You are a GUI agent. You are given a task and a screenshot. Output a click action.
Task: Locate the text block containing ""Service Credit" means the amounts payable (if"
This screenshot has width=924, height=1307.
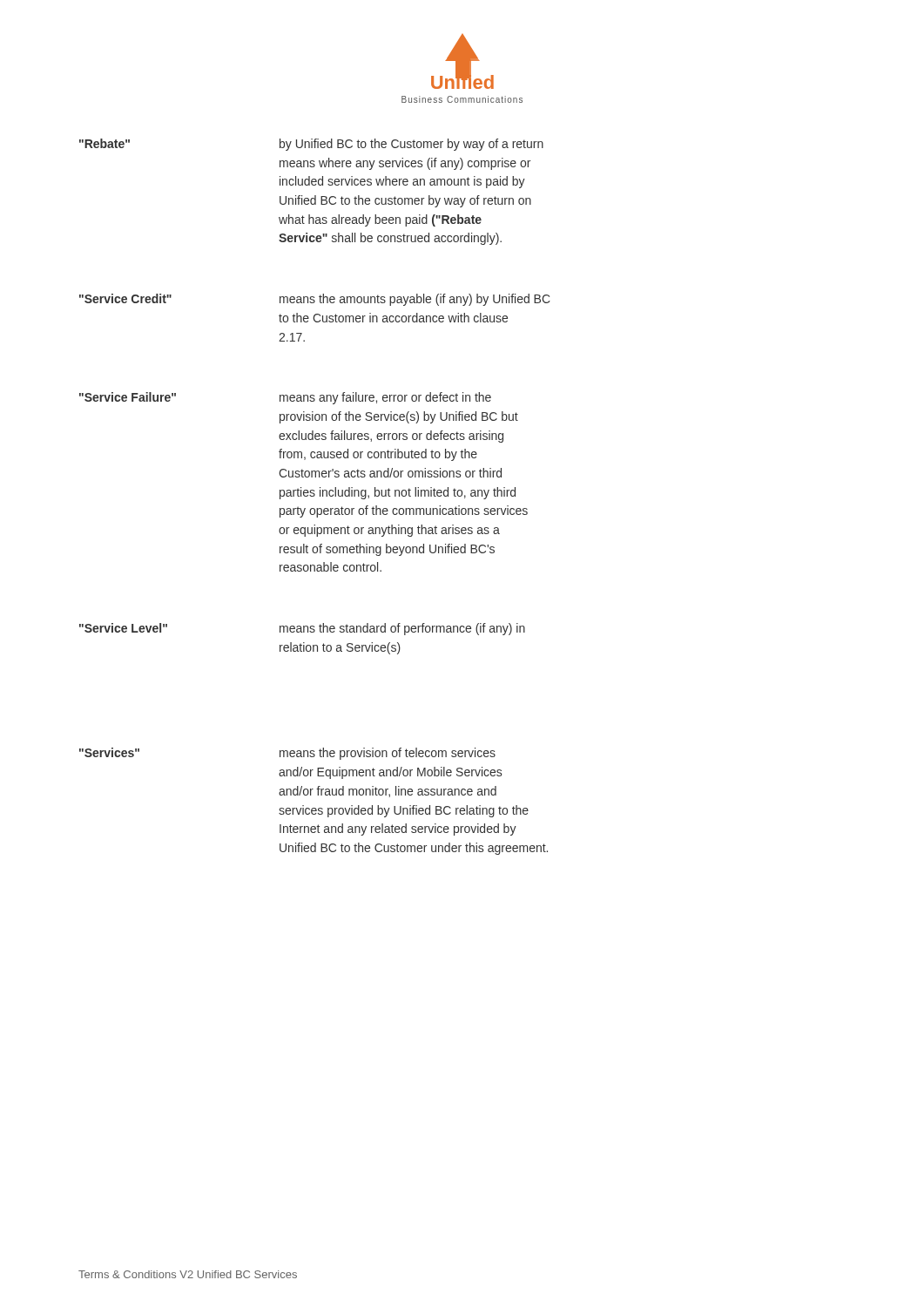coord(462,319)
